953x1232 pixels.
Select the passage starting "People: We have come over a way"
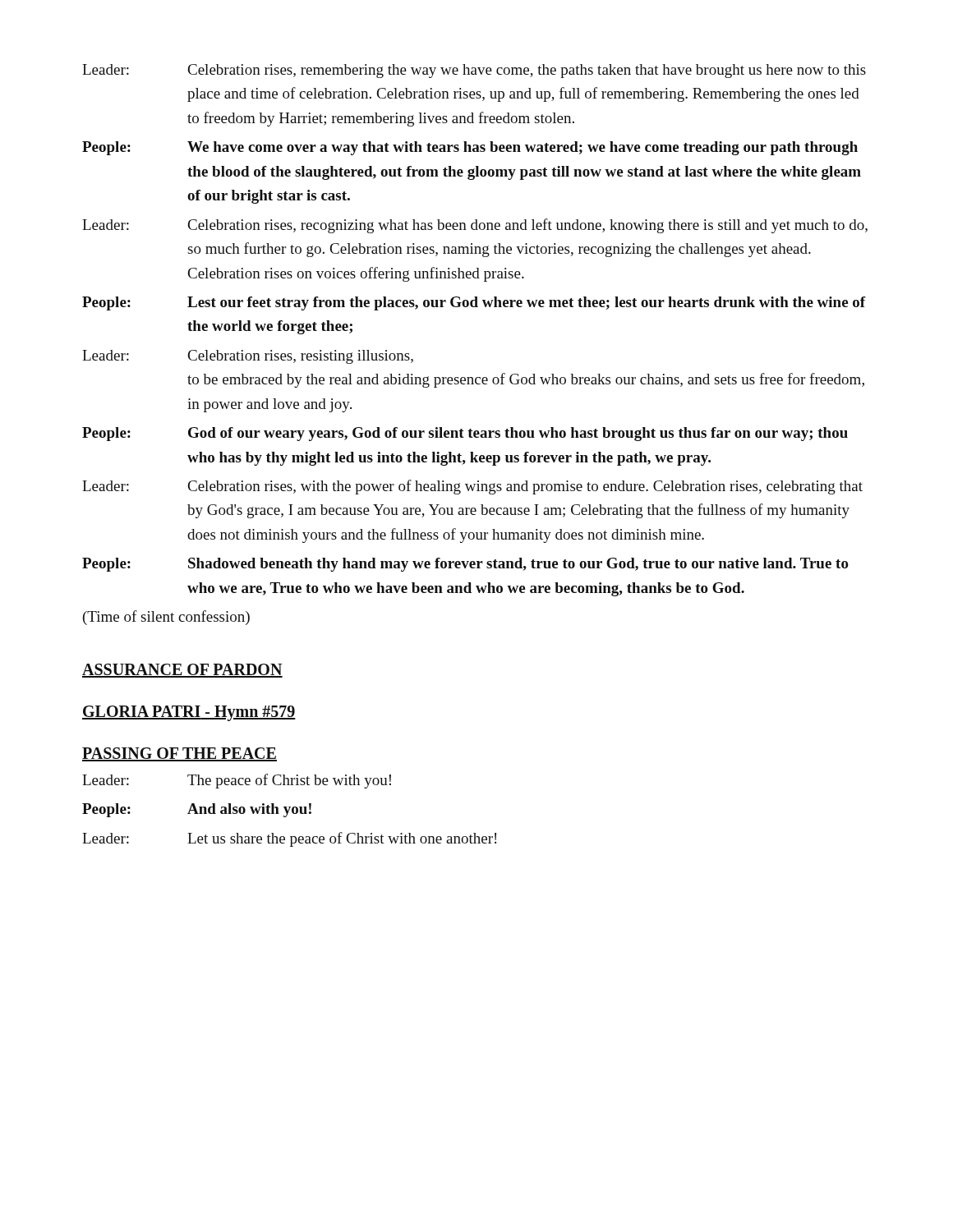[x=476, y=171]
